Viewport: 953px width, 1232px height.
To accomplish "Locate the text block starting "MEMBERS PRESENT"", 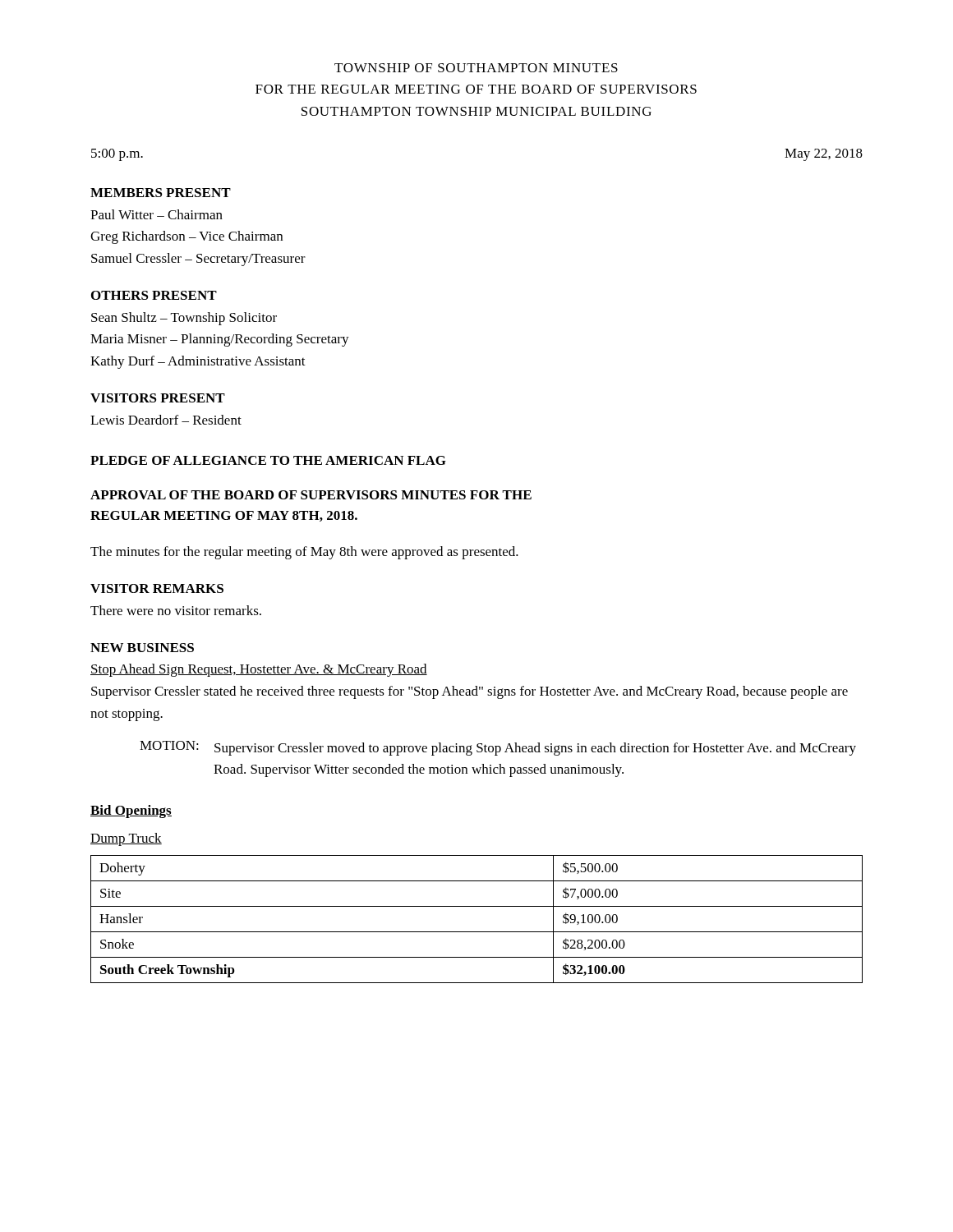I will pos(160,193).
